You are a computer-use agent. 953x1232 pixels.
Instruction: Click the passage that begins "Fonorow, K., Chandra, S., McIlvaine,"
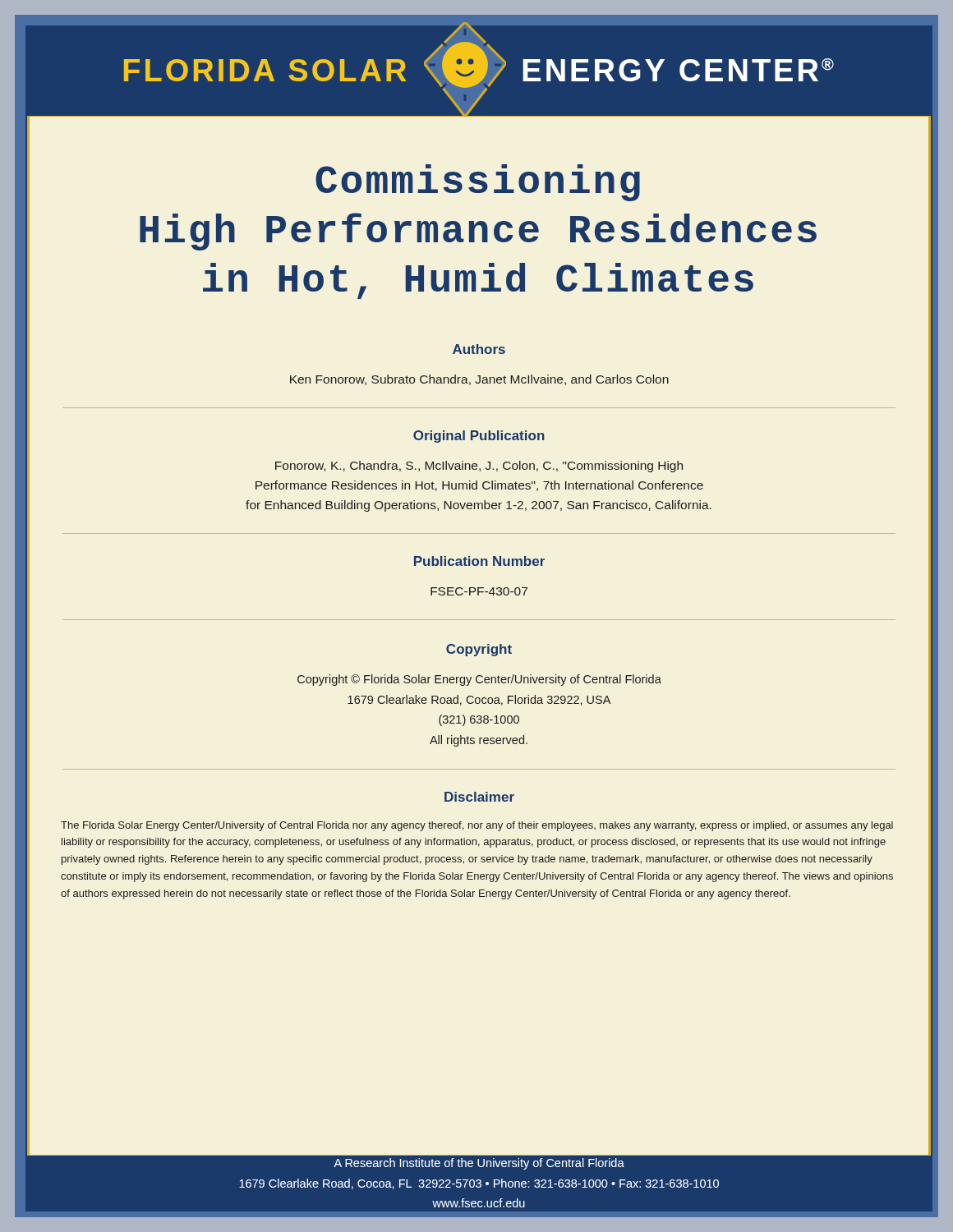[x=479, y=485]
